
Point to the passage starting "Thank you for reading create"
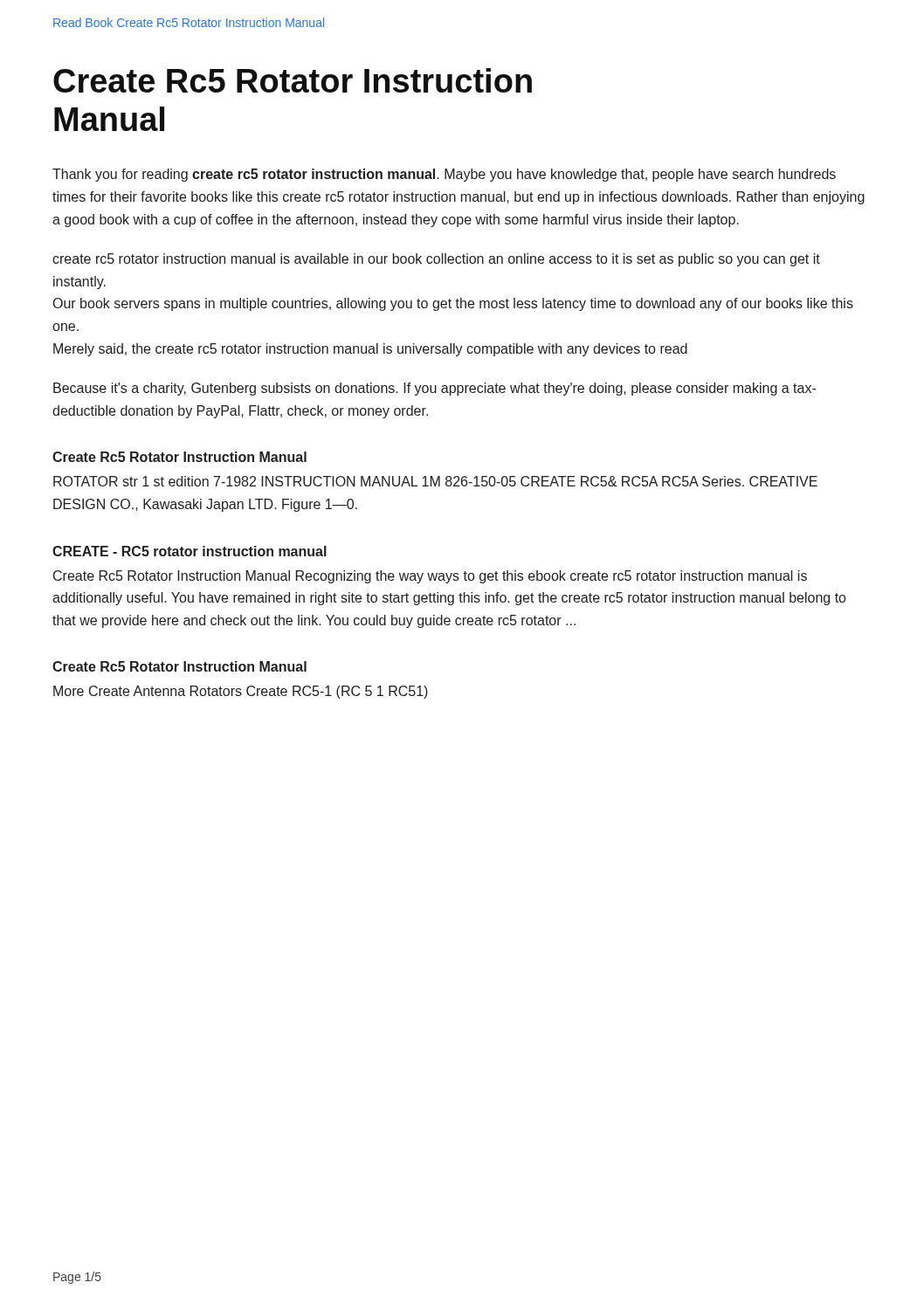(x=459, y=197)
